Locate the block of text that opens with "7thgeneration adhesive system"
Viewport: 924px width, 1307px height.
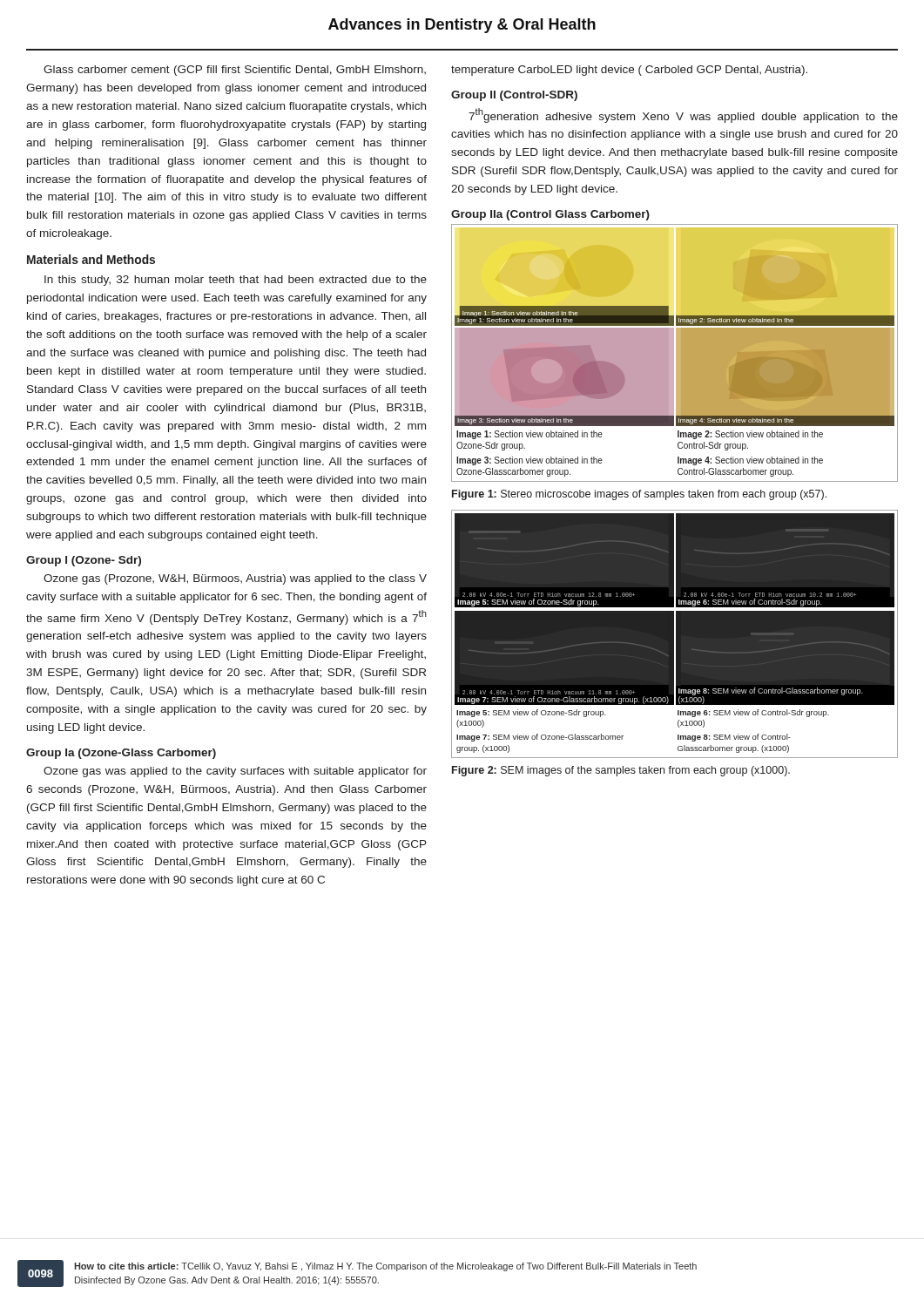(x=674, y=152)
